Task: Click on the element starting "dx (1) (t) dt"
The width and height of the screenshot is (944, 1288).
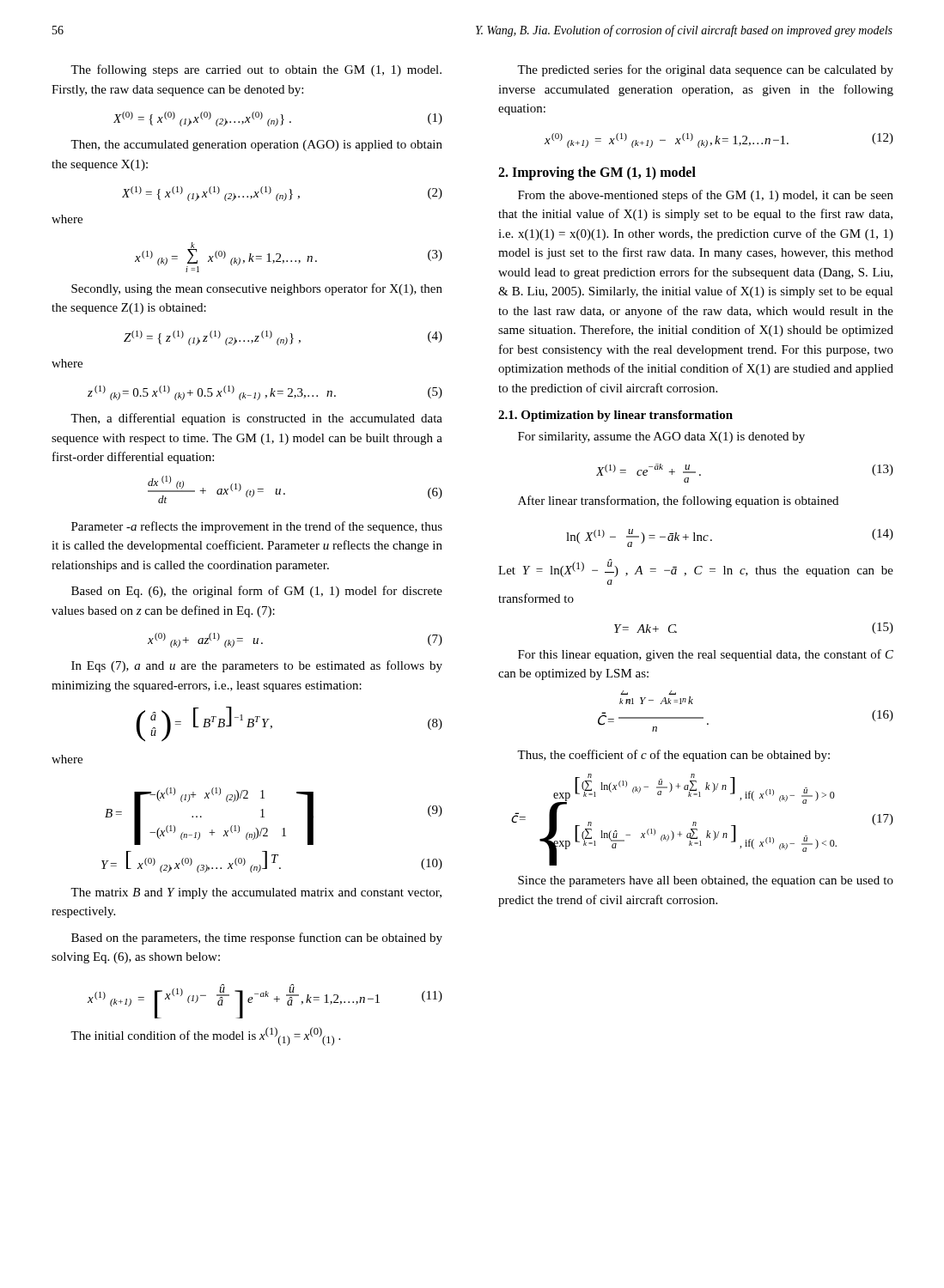Action: (x=247, y=492)
